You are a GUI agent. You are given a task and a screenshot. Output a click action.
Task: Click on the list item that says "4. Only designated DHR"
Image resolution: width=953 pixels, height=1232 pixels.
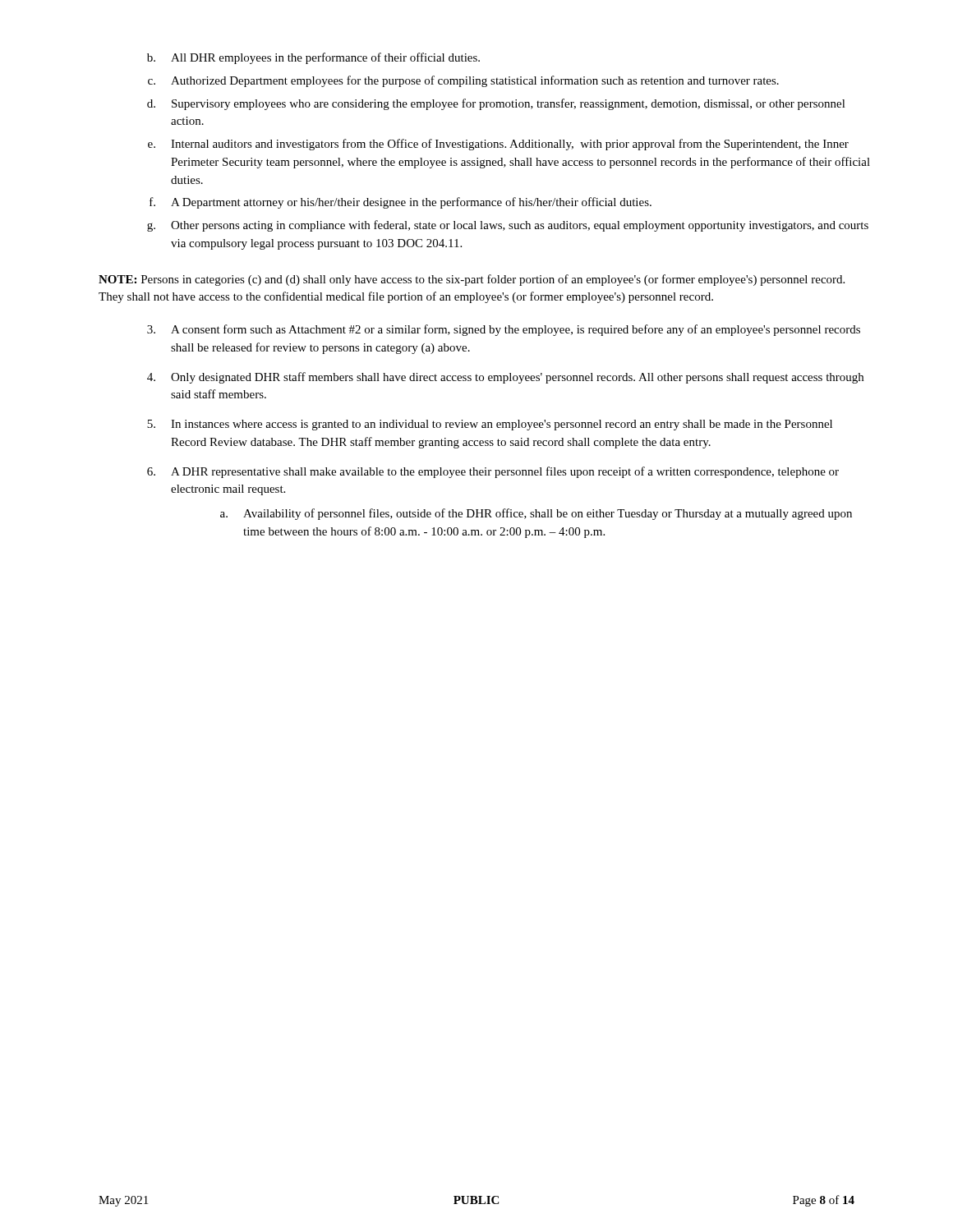[x=485, y=386]
